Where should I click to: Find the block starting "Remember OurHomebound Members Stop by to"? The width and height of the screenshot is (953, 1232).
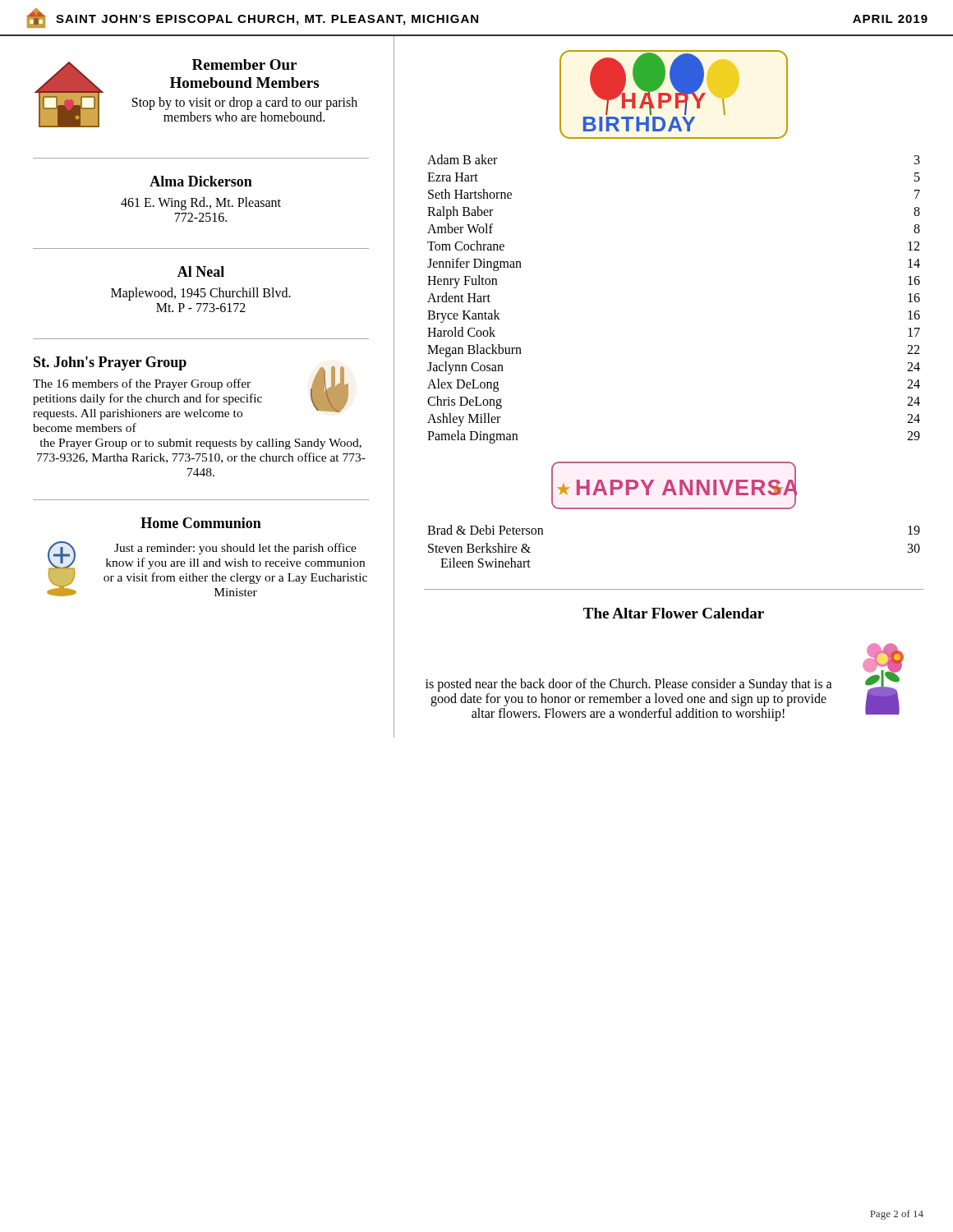201,94
